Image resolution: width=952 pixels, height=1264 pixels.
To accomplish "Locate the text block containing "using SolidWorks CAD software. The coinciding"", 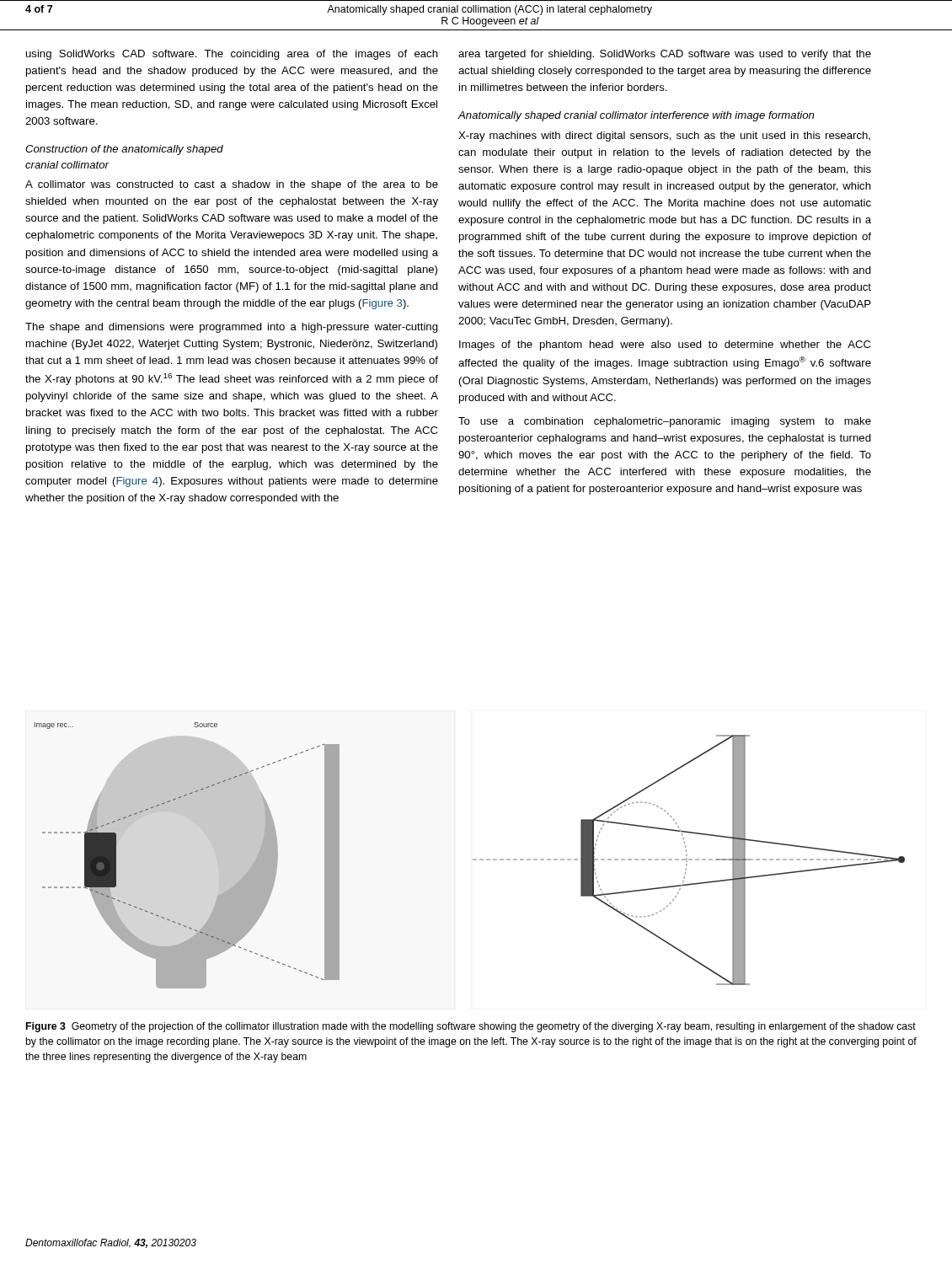I will coord(232,87).
